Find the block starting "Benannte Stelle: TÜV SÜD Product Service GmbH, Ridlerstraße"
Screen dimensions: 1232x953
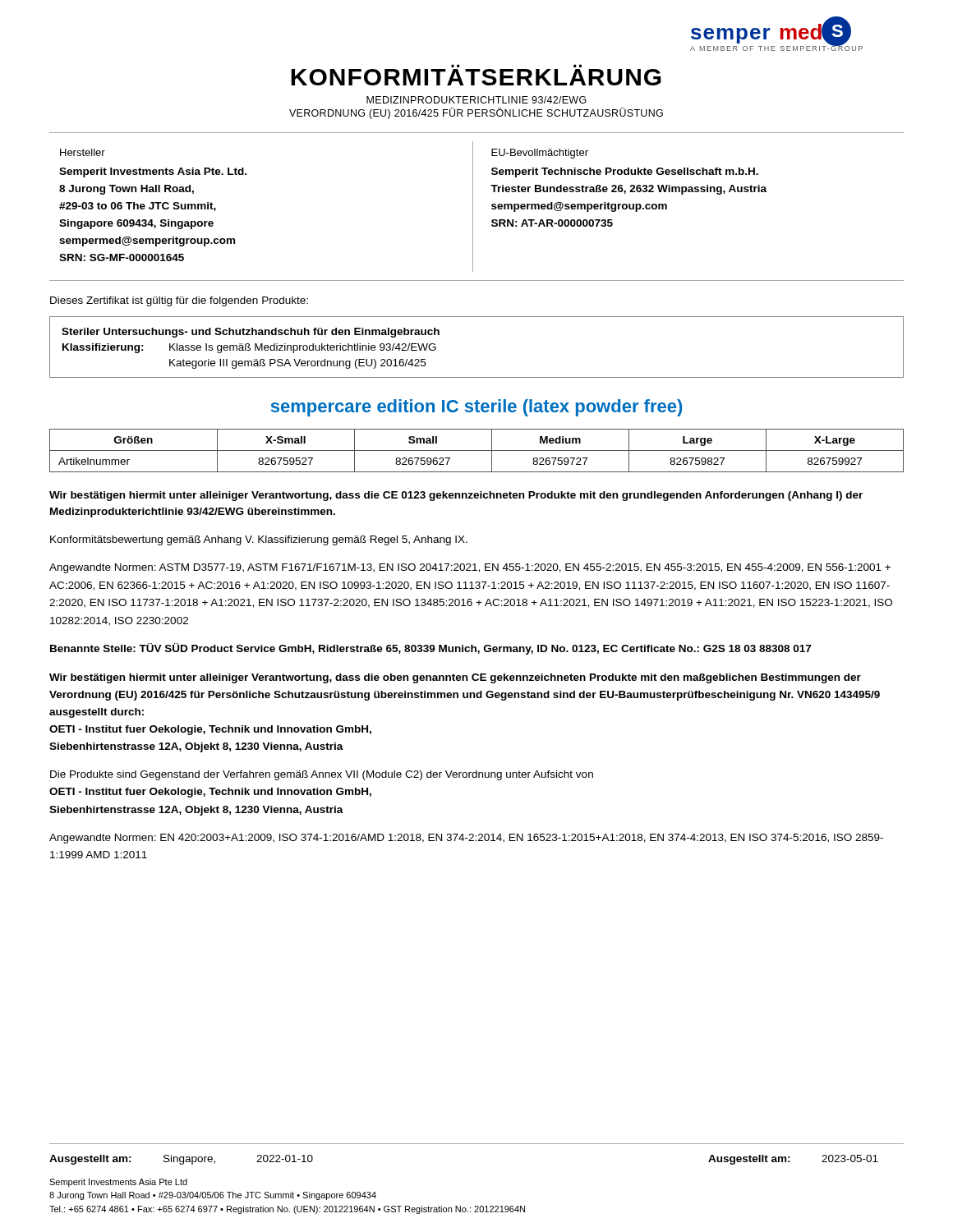pyautogui.click(x=430, y=649)
